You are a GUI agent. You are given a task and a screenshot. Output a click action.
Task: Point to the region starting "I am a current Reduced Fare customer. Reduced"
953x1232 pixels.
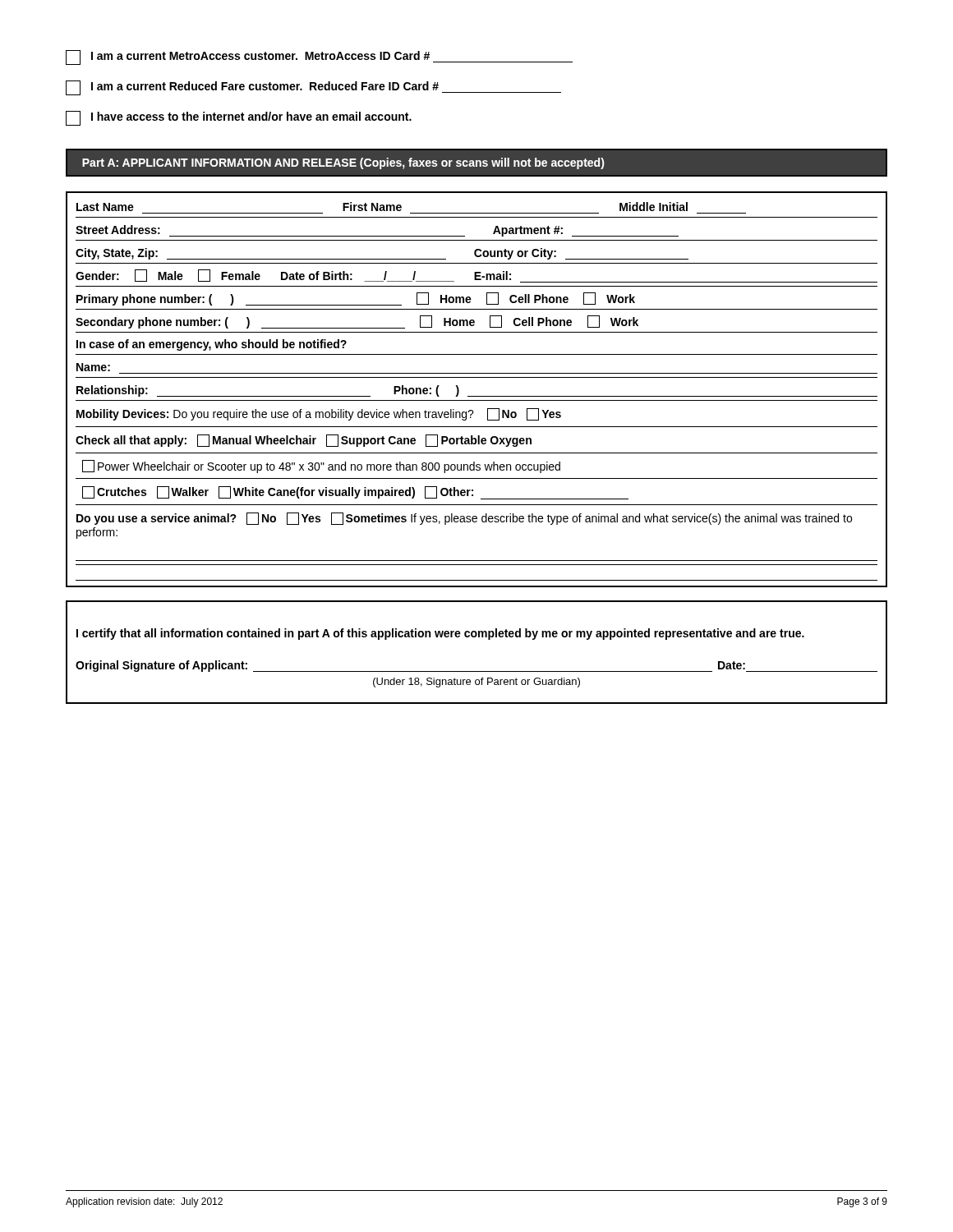coord(313,87)
